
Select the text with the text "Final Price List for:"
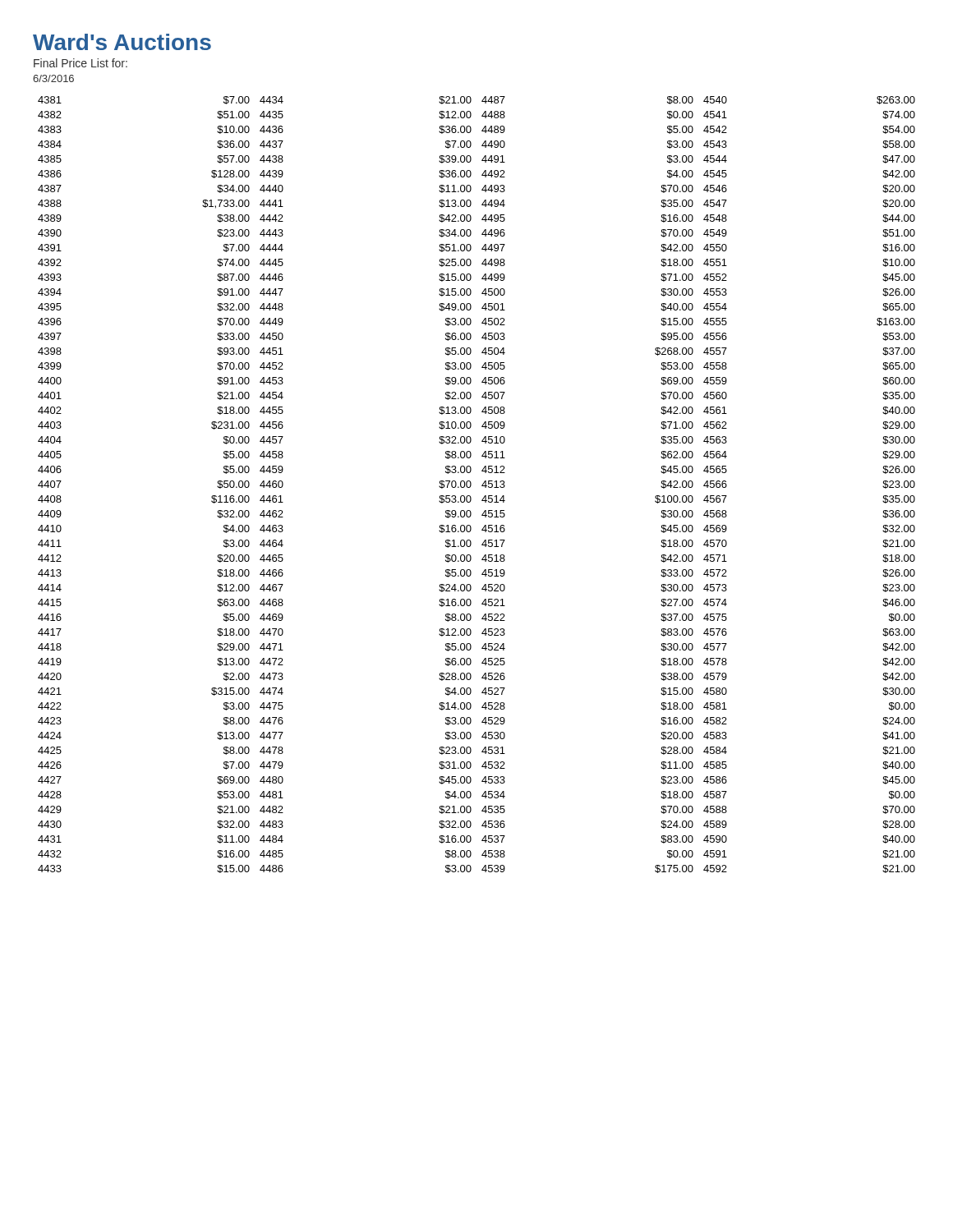(80, 63)
